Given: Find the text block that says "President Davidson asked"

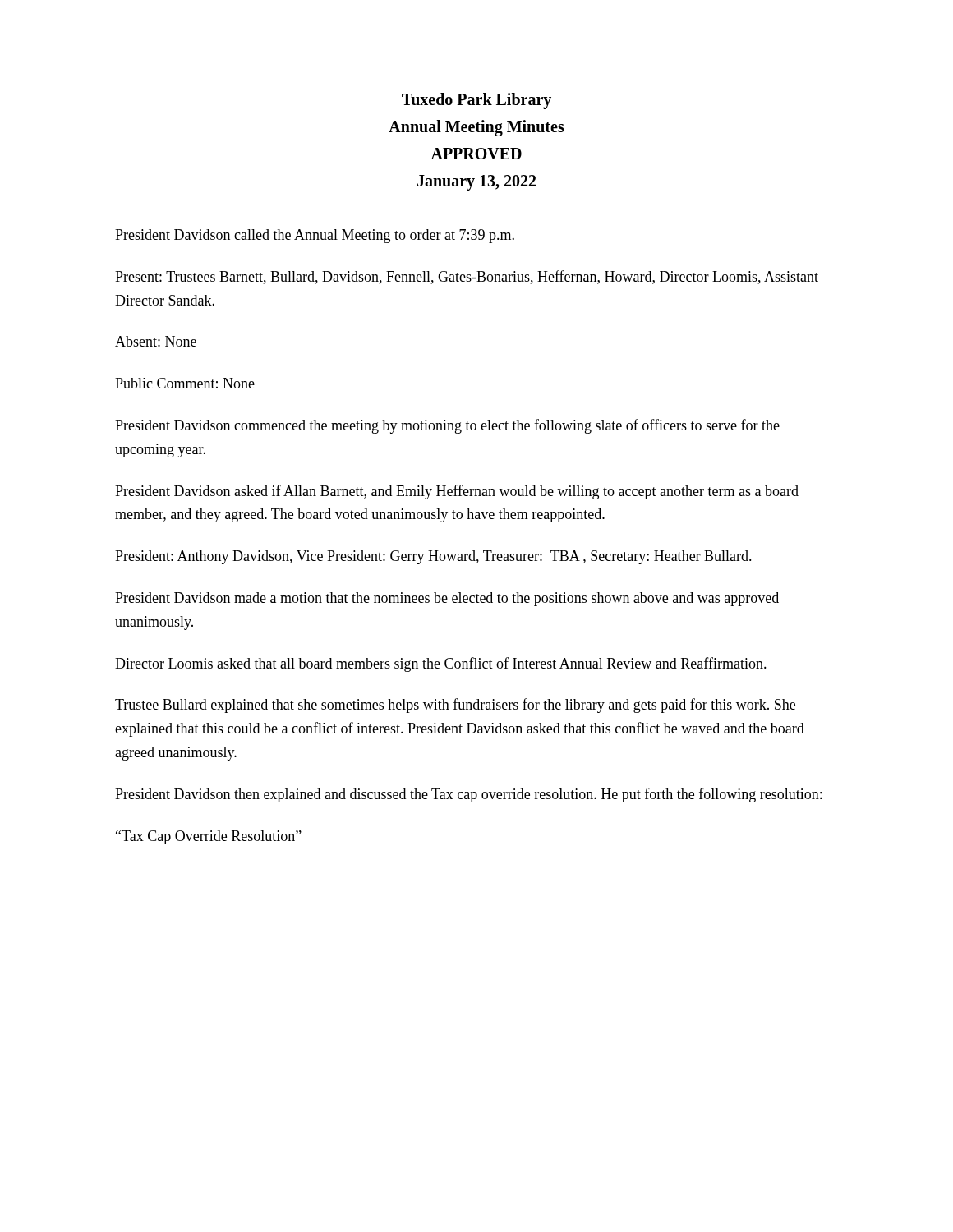Looking at the screenshot, I should (x=457, y=503).
